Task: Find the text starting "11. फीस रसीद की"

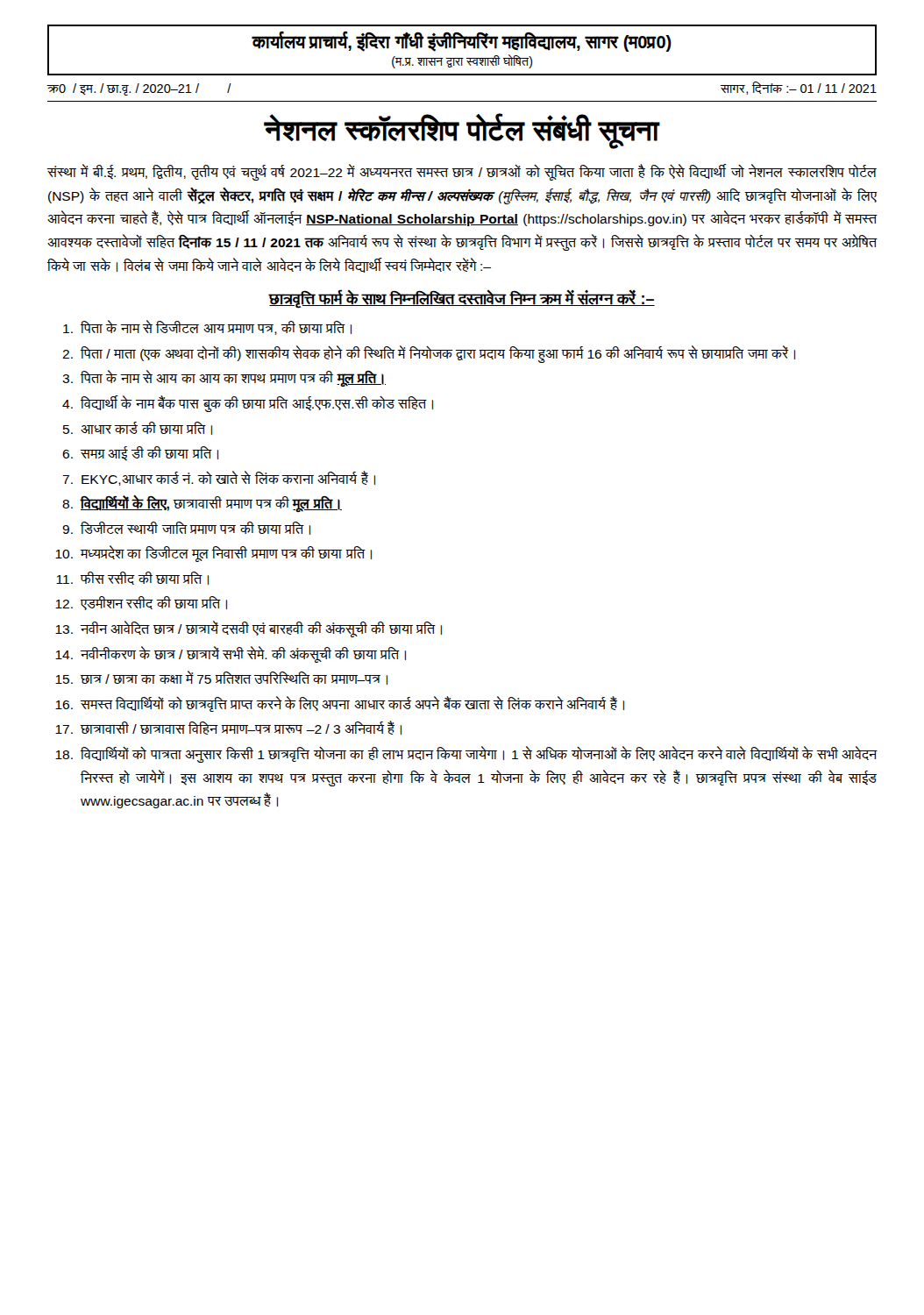Action: point(129,579)
